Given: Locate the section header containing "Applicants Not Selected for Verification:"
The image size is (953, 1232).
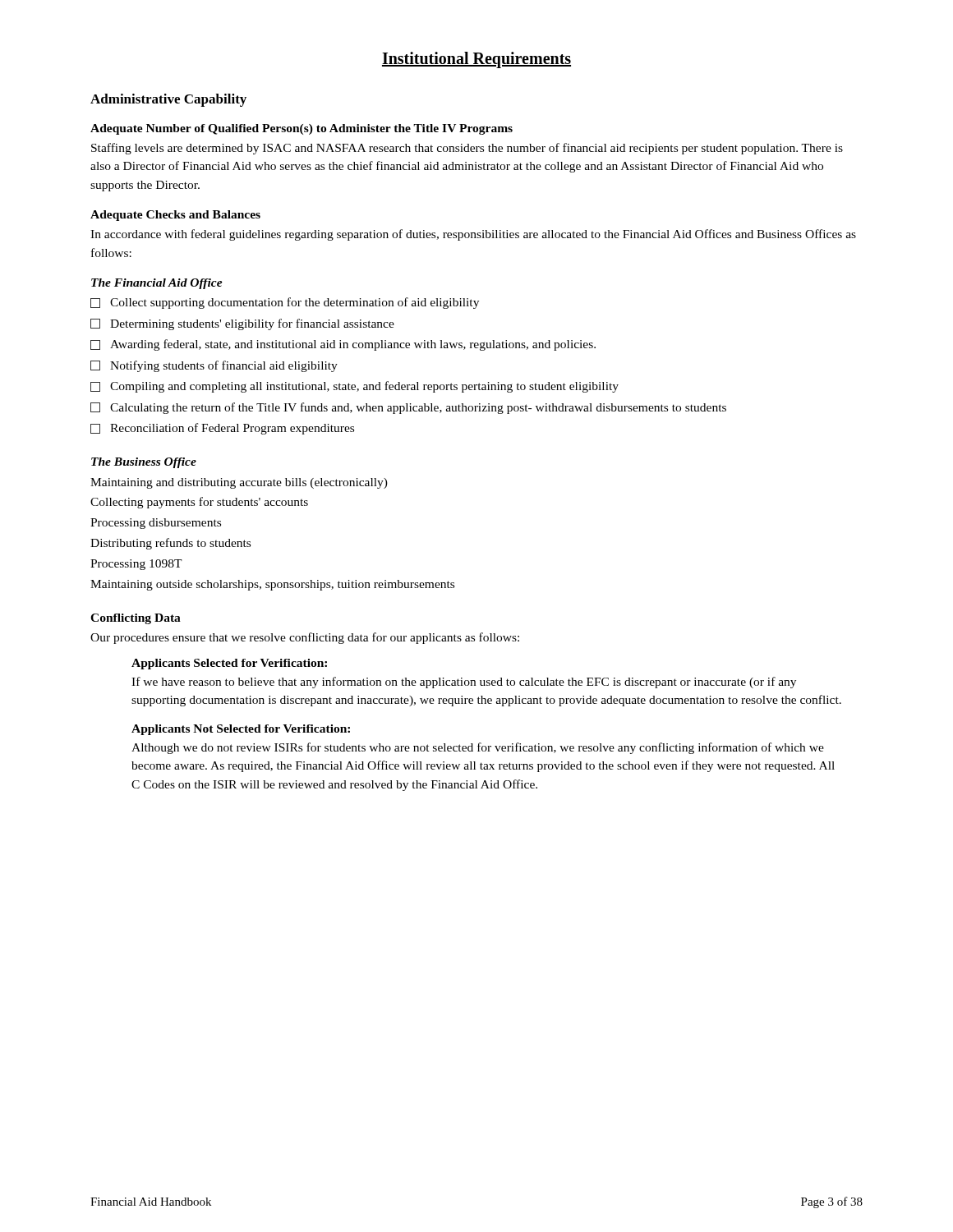Looking at the screenshot, I should tap(241, 728).
